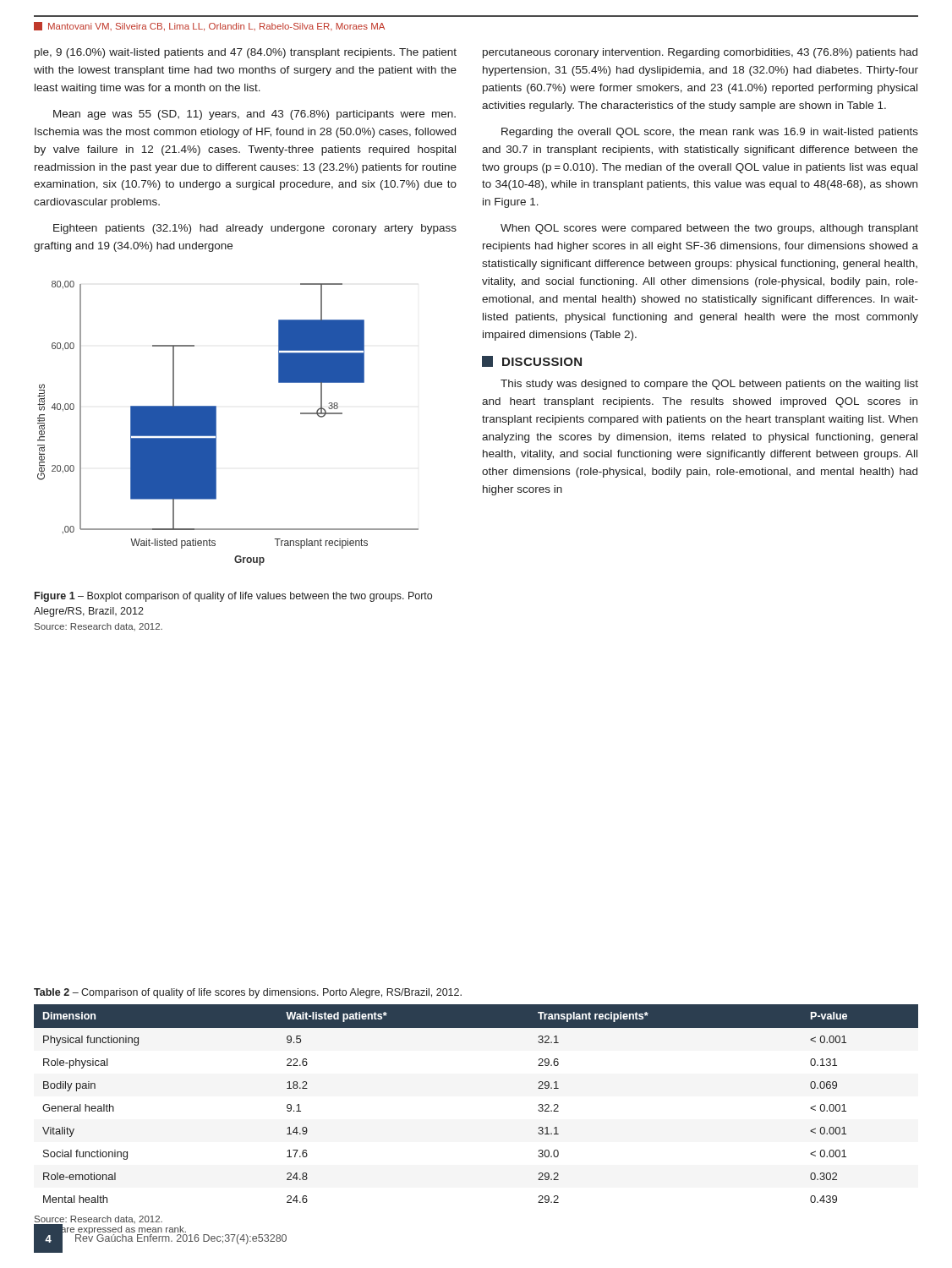Locate the block of text that opens with "When QOL scores were compared between the two"
Image resolution: width=952 pixels, height=1268 pixels.
(x=700, y=281)
